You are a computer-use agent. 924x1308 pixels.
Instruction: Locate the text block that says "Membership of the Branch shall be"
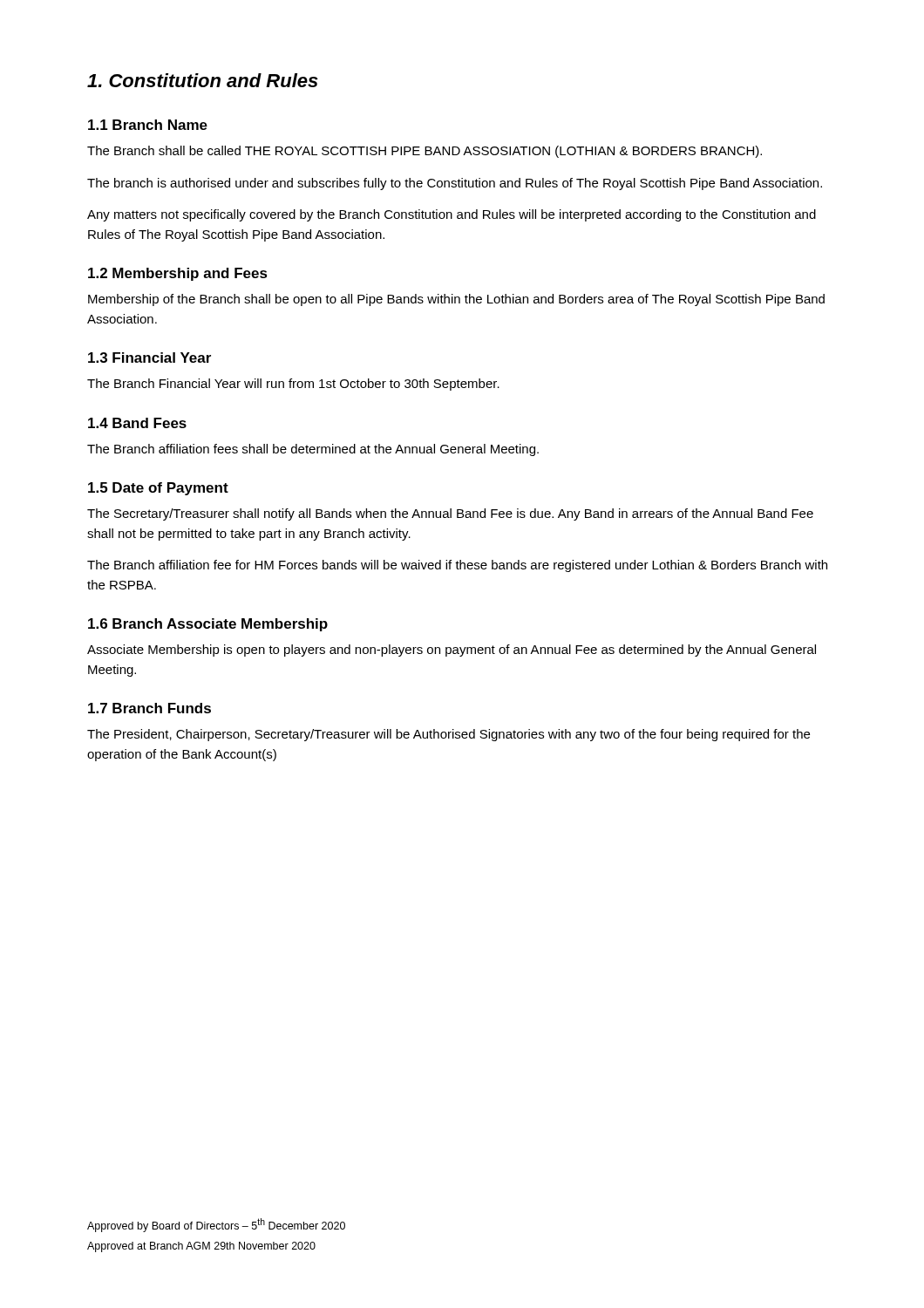[x=462, y=309]
